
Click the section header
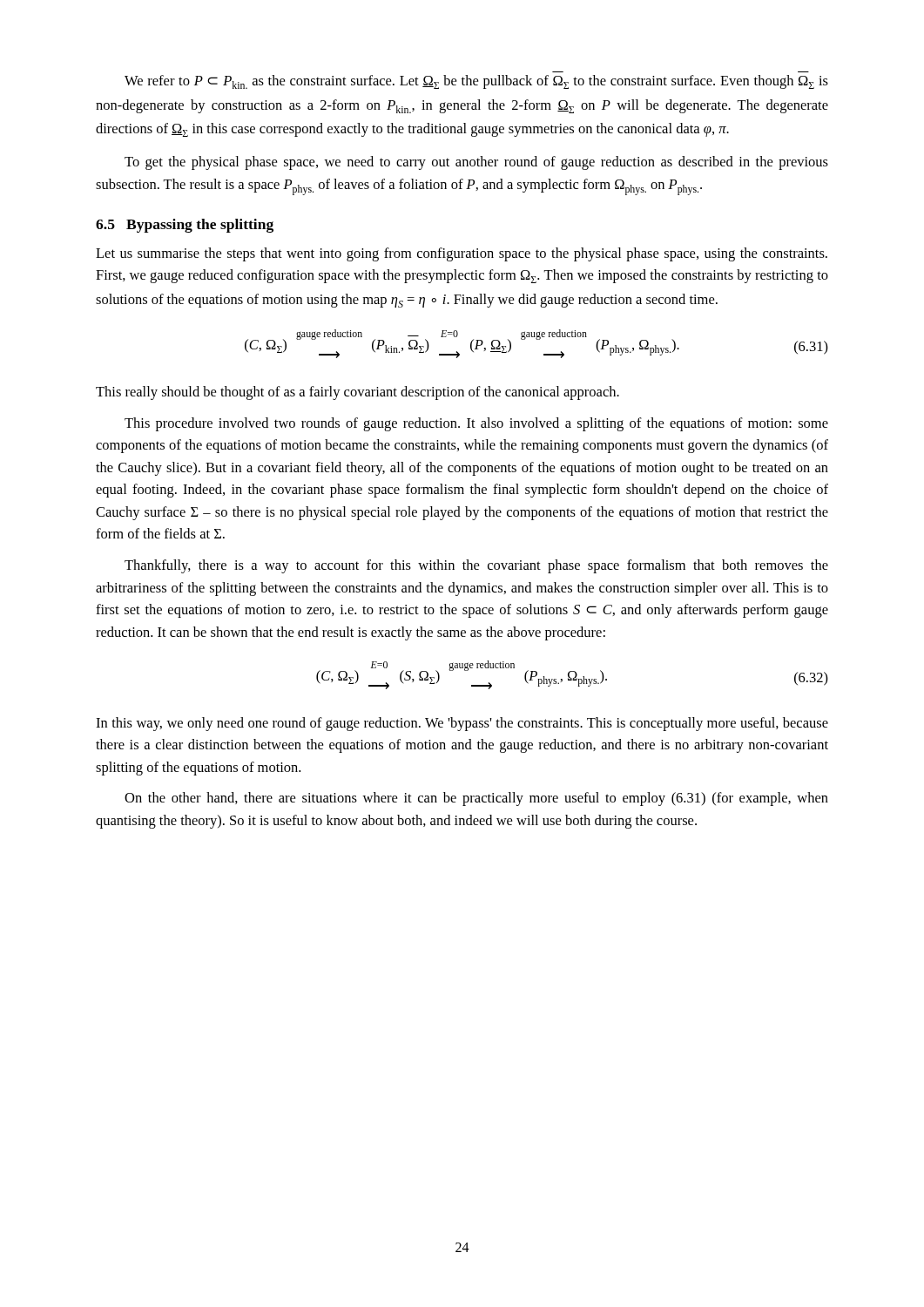462,225
